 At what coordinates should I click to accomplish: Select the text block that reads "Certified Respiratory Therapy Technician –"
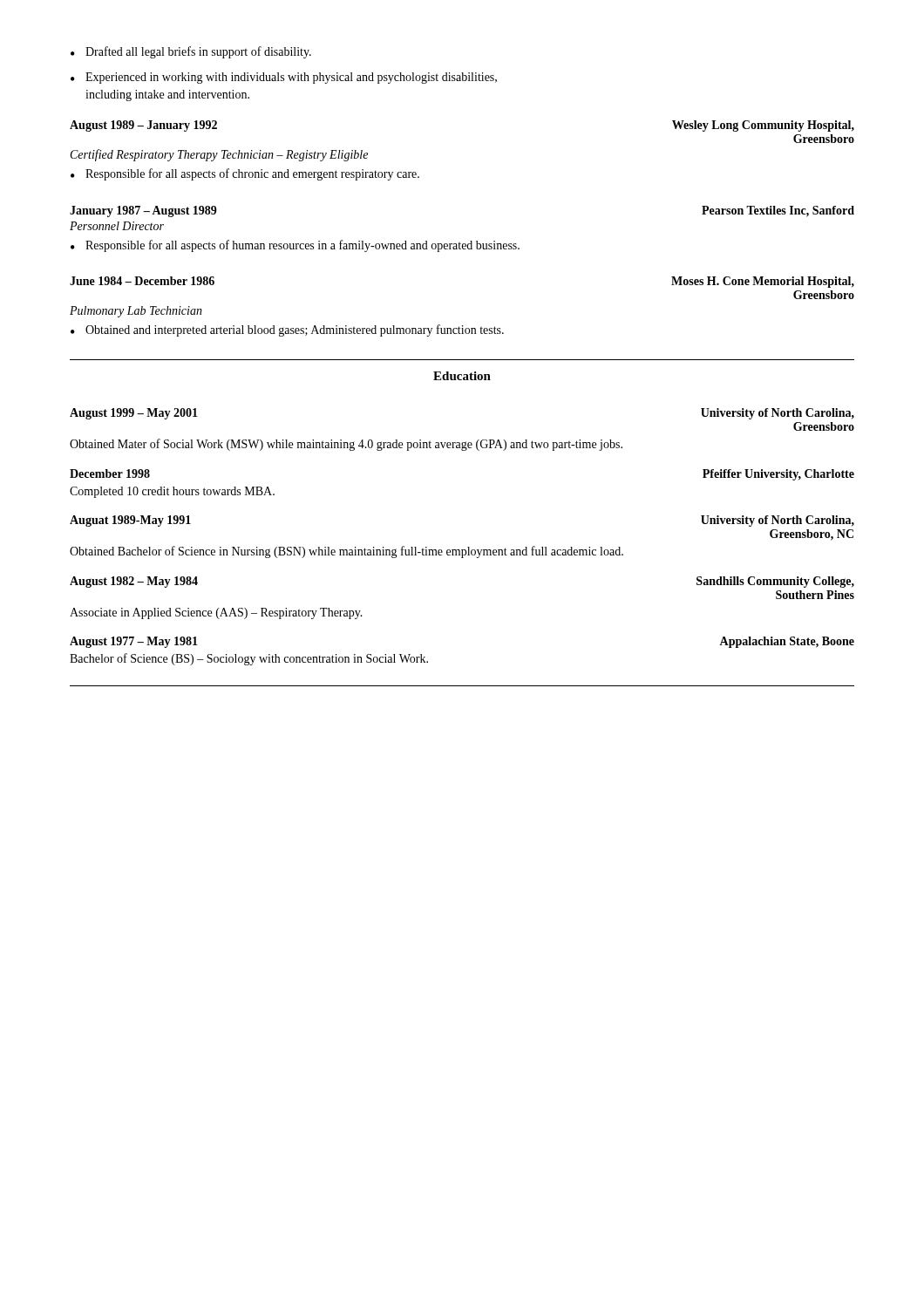point(219,155)
